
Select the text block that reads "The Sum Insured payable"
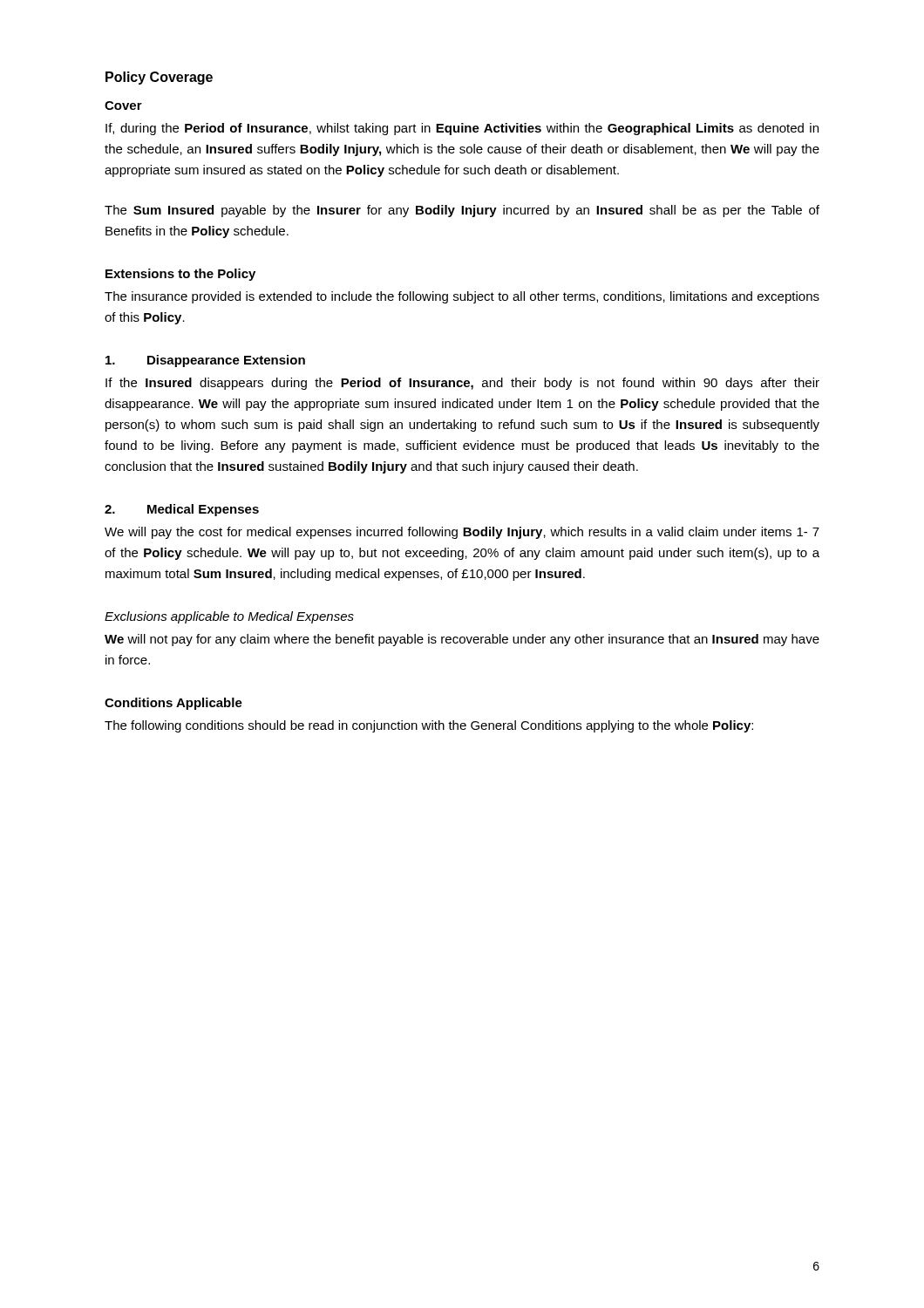pos(462,220)
